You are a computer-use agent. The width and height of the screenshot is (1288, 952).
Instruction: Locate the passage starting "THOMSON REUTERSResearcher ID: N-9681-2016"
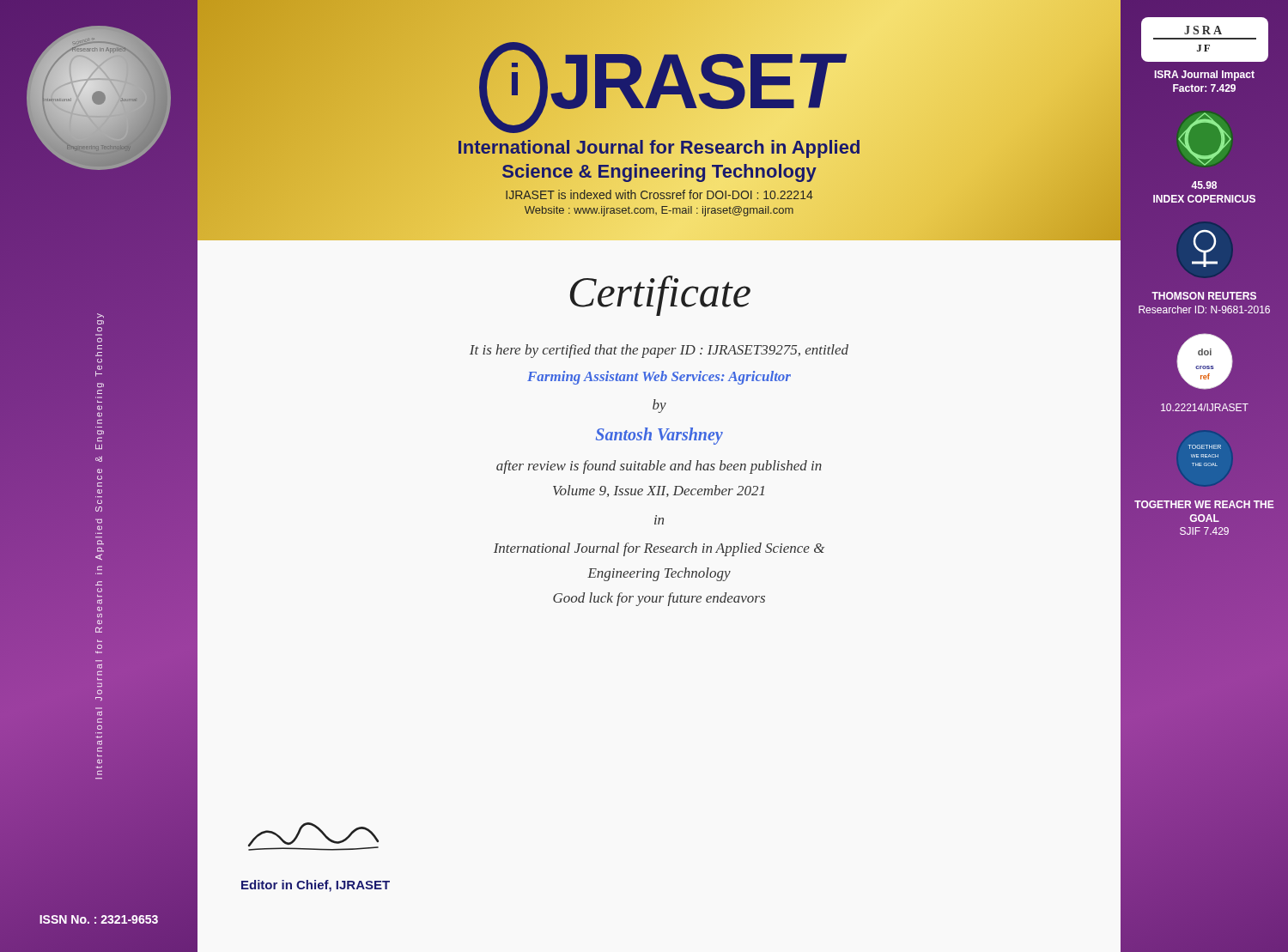pos(1204,303)
